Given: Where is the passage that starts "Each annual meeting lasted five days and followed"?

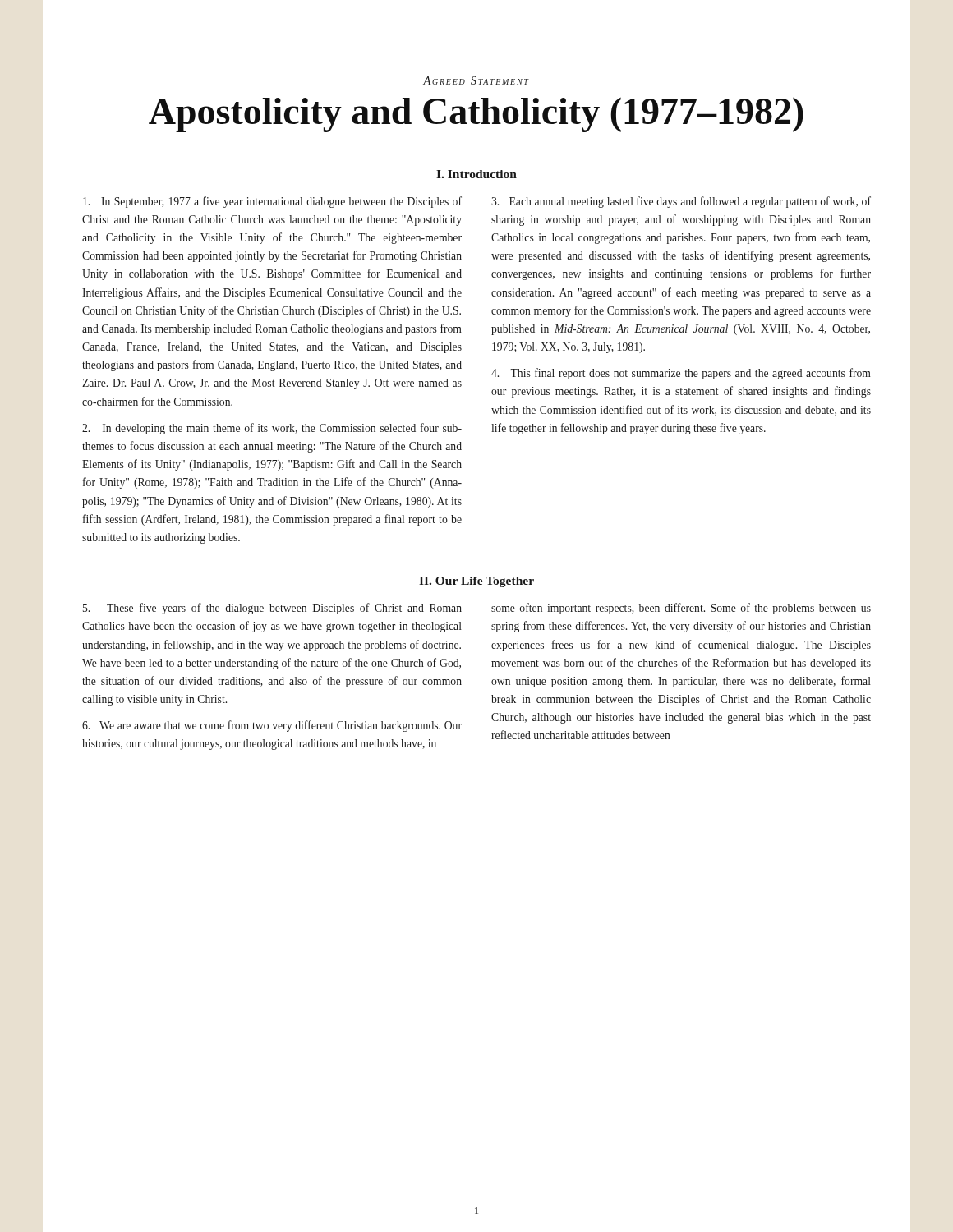Looking at the screenshot, I should click(681, 315).
